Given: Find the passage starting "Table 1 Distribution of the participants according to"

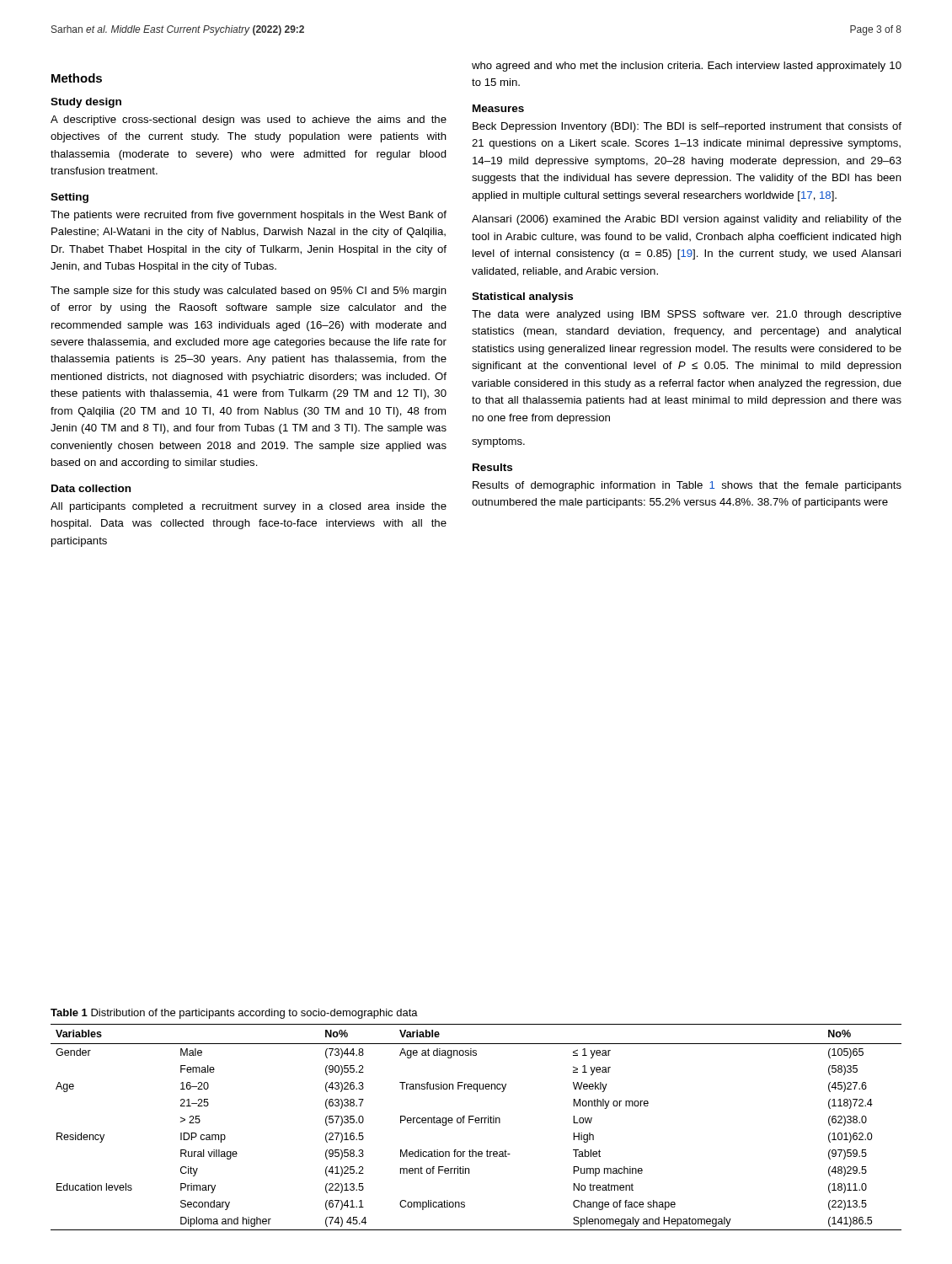Looking at the screenshot, I should (x=234, y=1012).
